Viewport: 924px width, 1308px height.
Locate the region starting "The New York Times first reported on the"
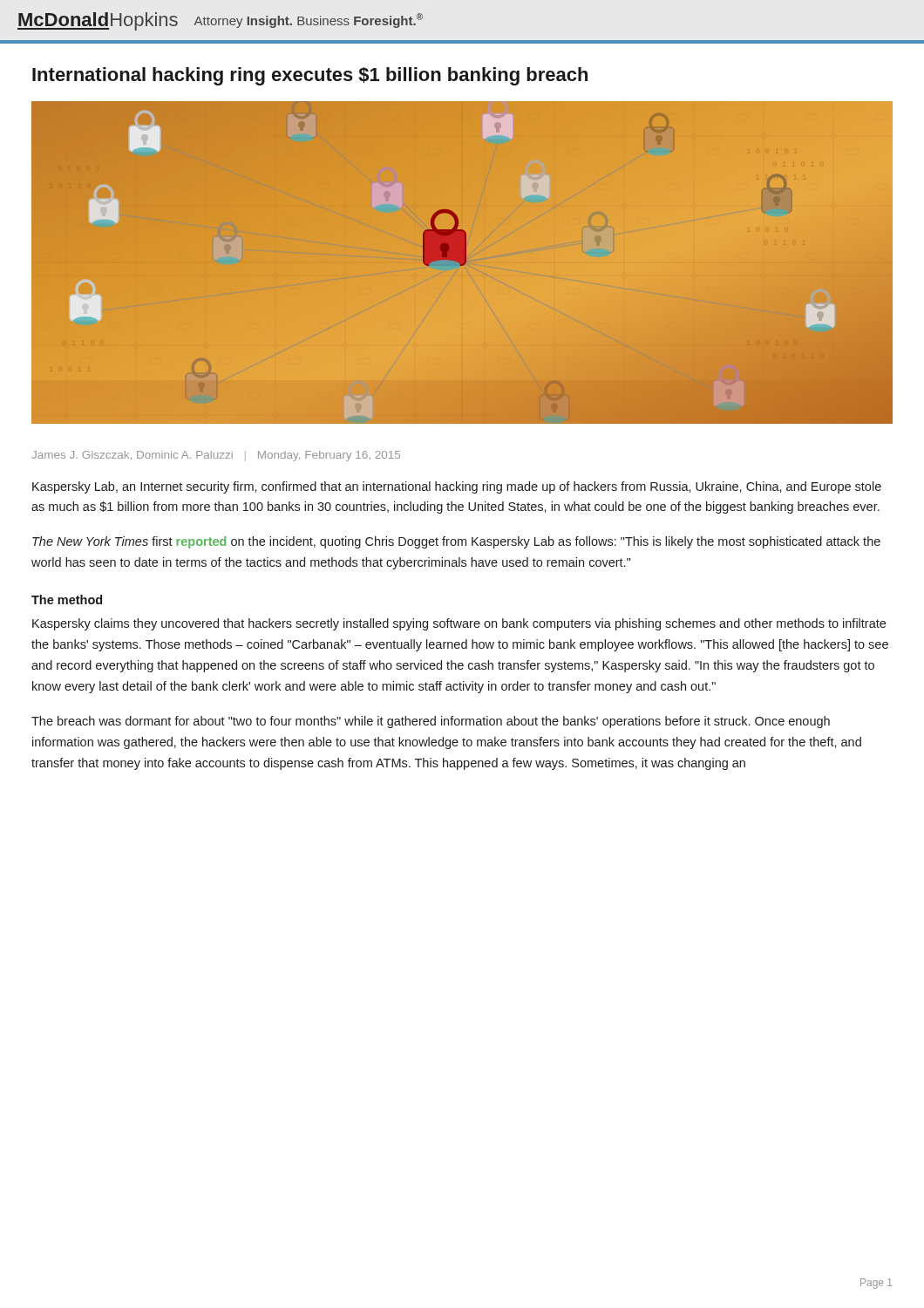coord(456,552)
